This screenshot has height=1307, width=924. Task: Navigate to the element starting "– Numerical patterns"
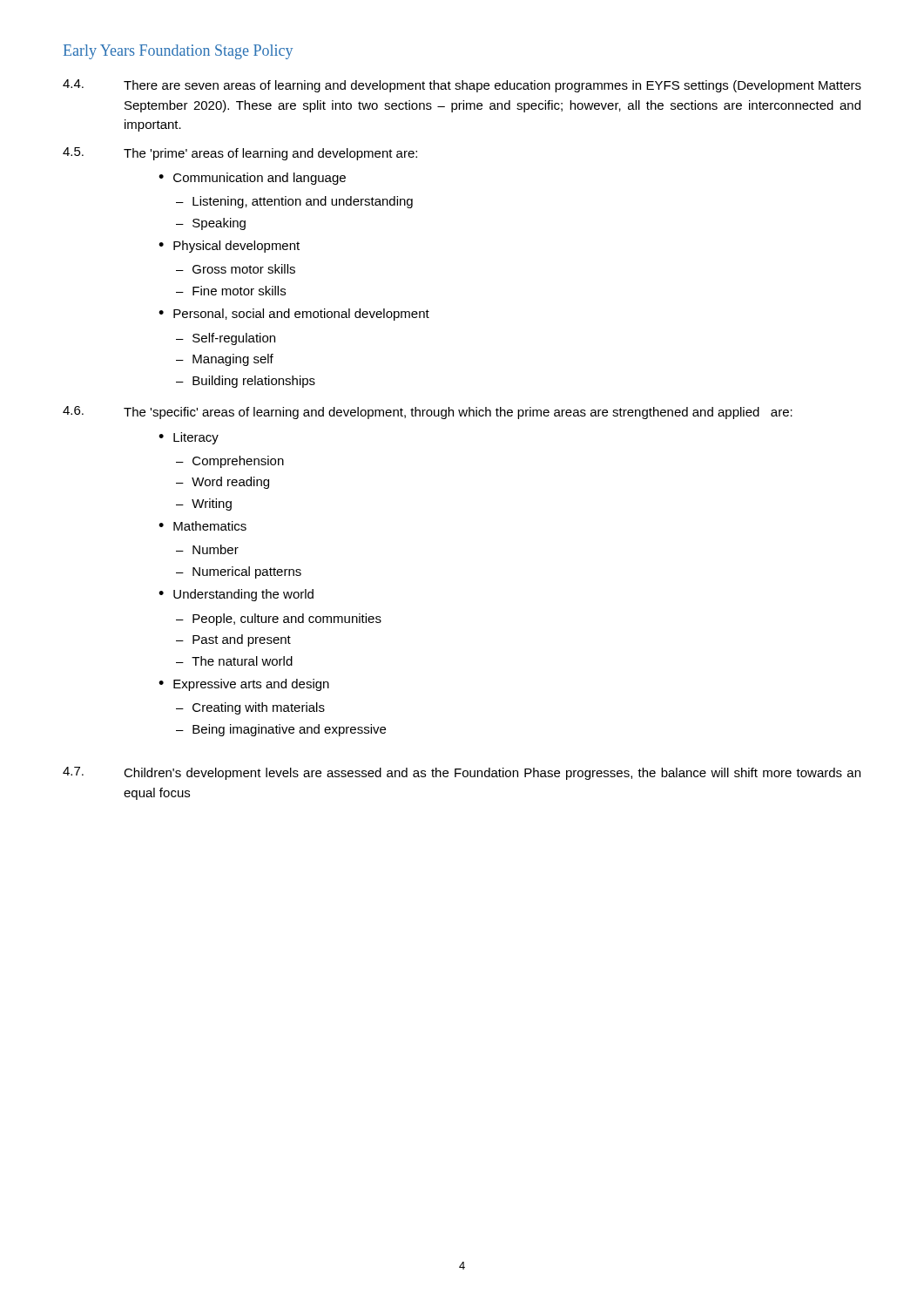[x=239, y=572]
